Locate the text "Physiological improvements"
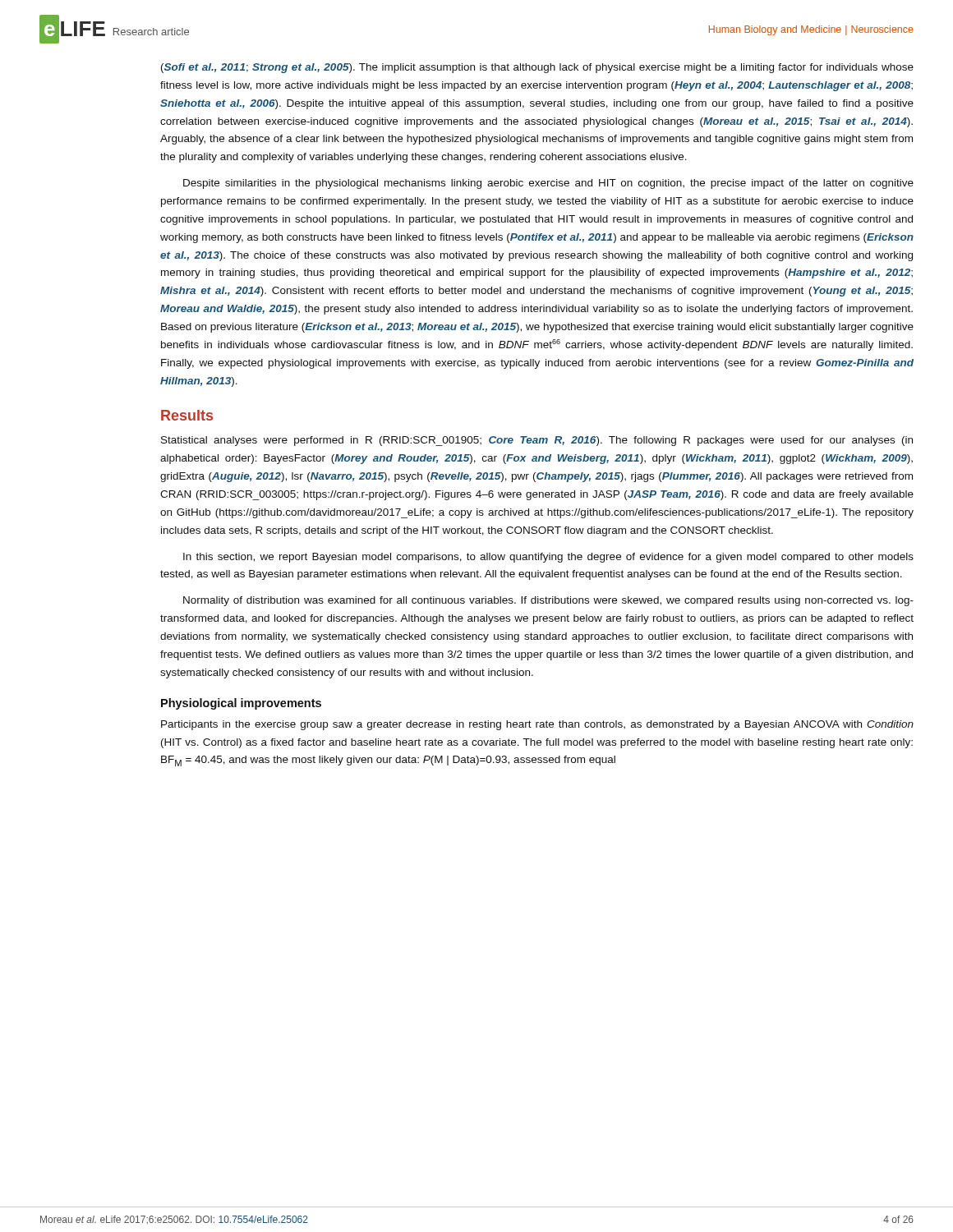 241,703
